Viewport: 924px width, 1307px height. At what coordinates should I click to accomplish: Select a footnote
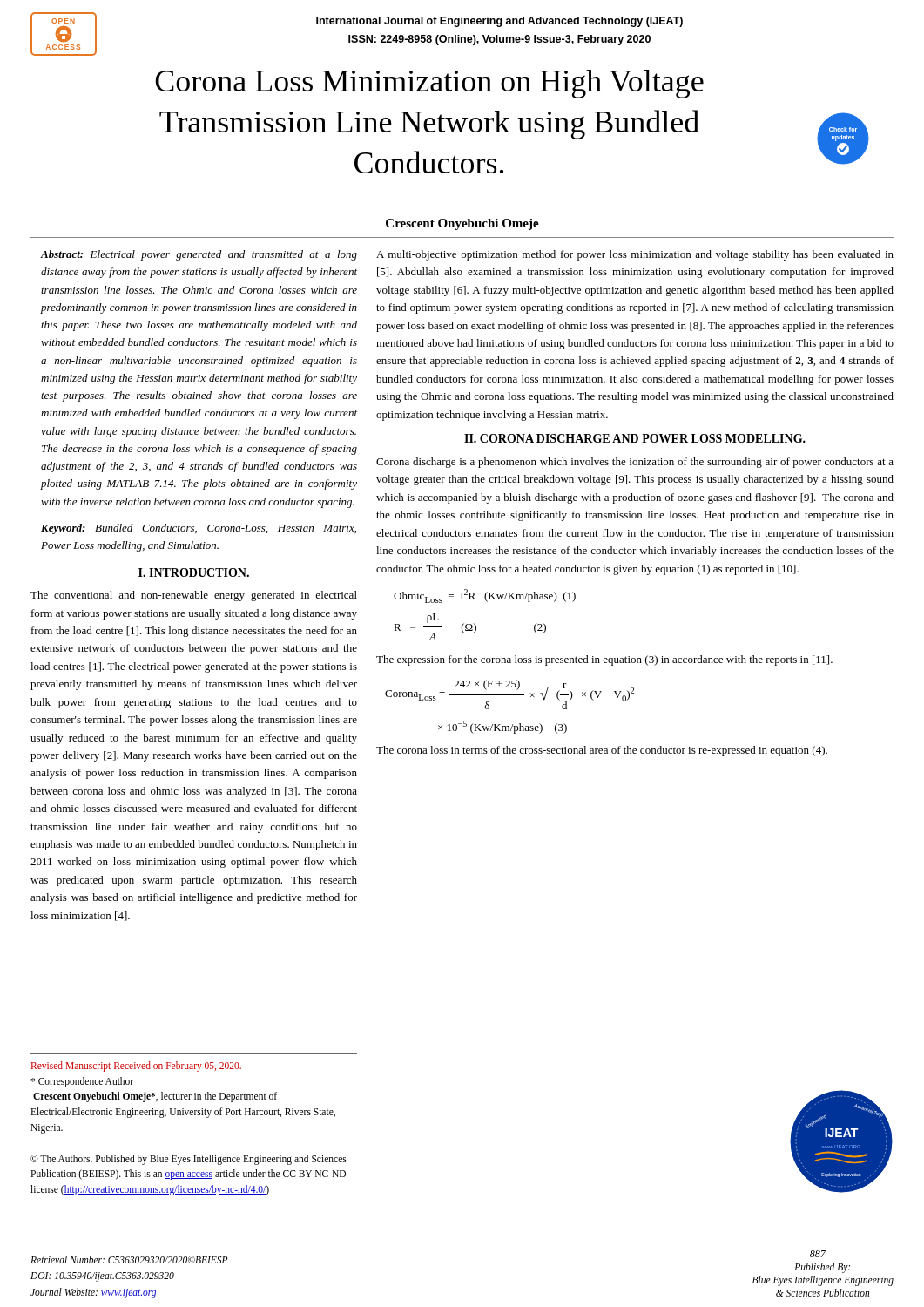188,1127
